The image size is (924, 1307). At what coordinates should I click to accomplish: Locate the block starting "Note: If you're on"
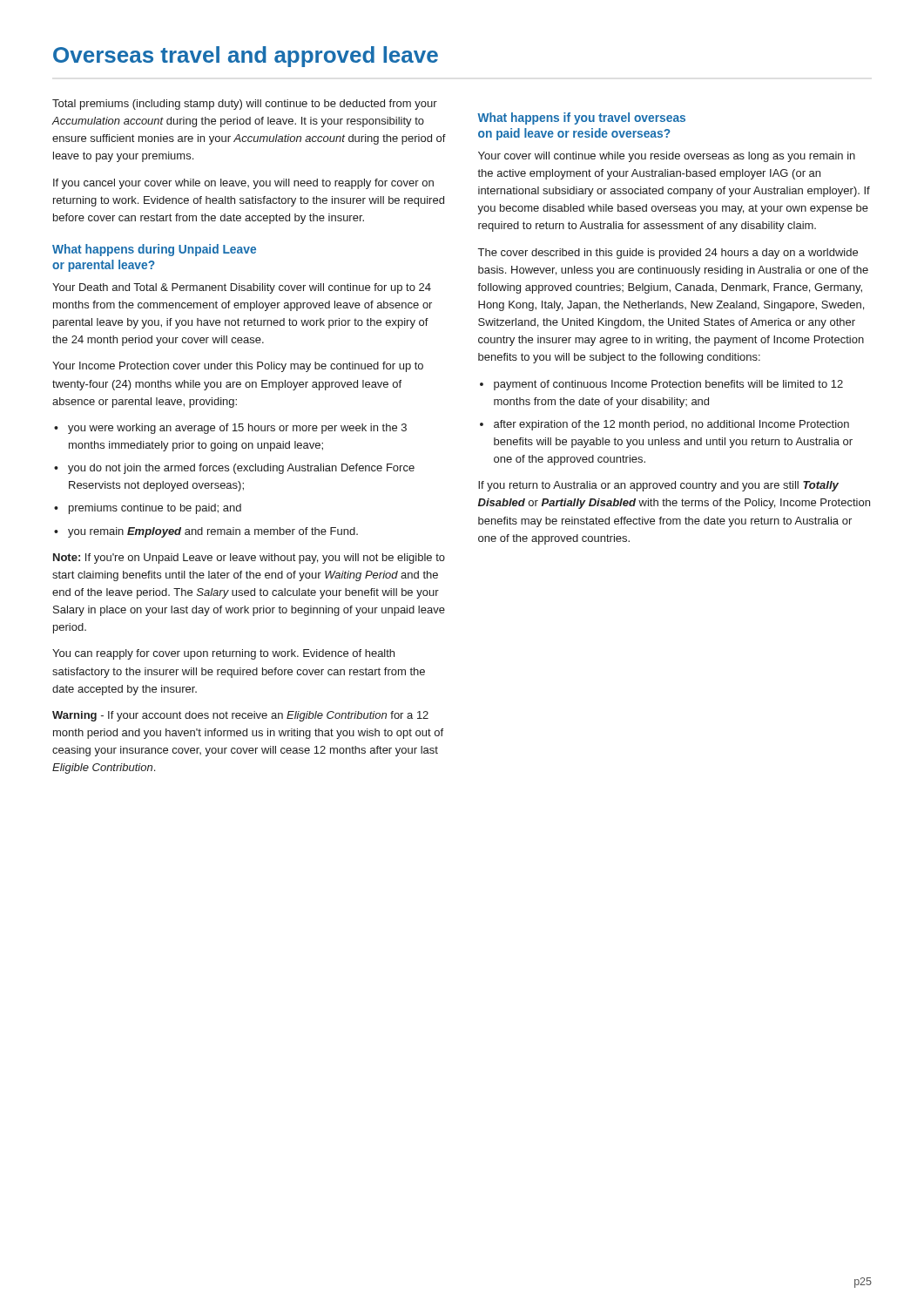[249, 592]
